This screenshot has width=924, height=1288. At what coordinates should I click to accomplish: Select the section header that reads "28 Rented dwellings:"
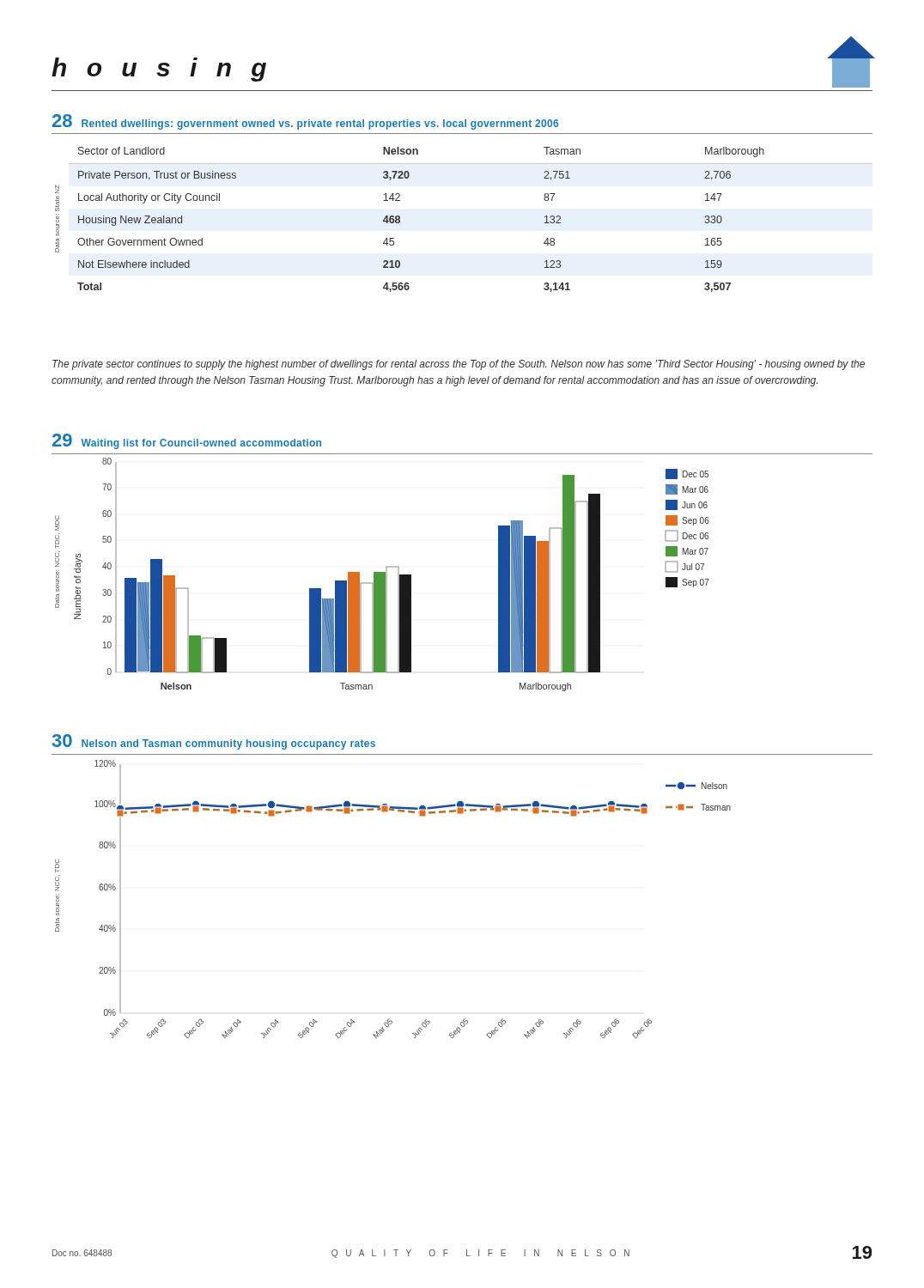pos(305,121)
